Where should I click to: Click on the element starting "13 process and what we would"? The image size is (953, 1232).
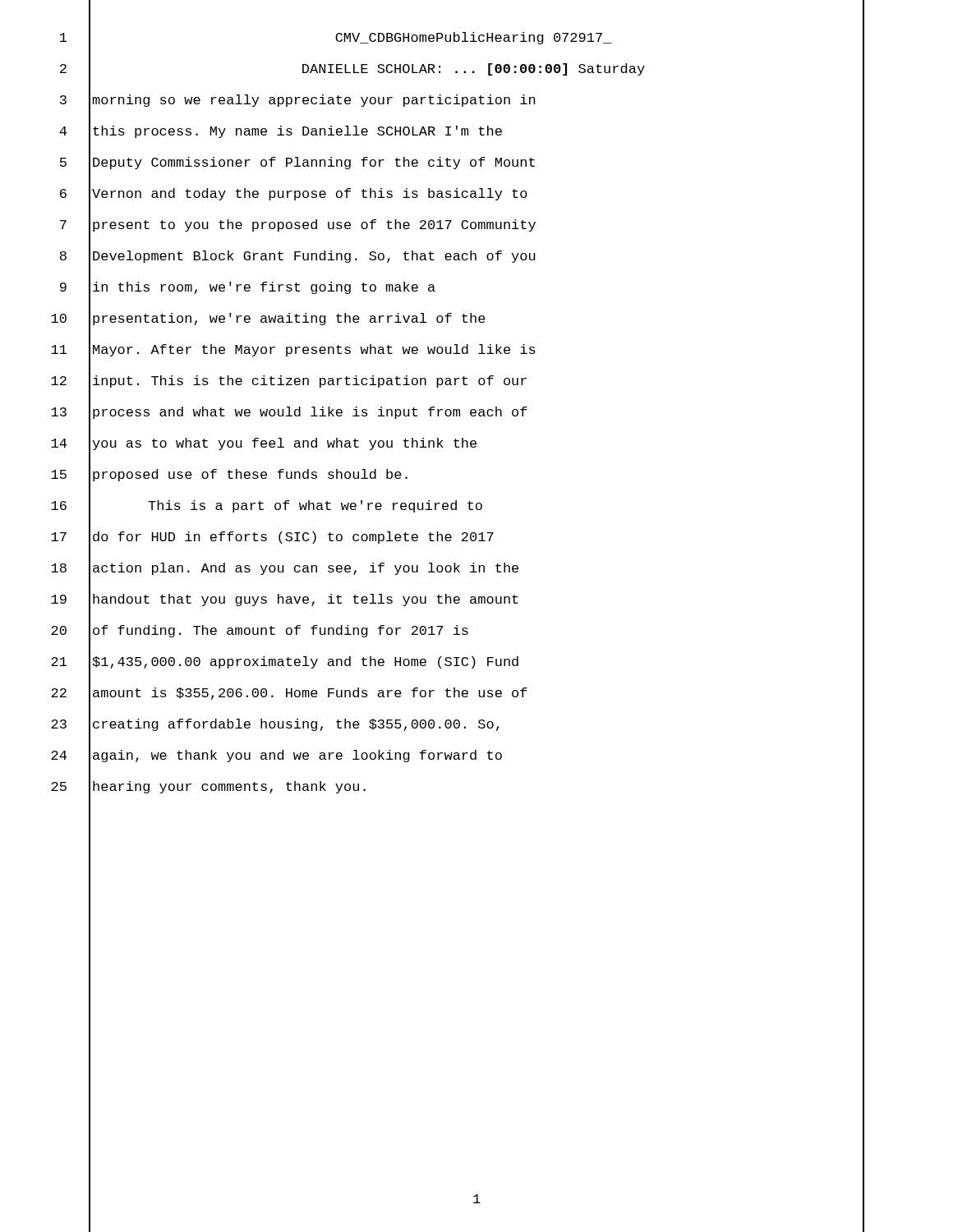tap(476, 411)
